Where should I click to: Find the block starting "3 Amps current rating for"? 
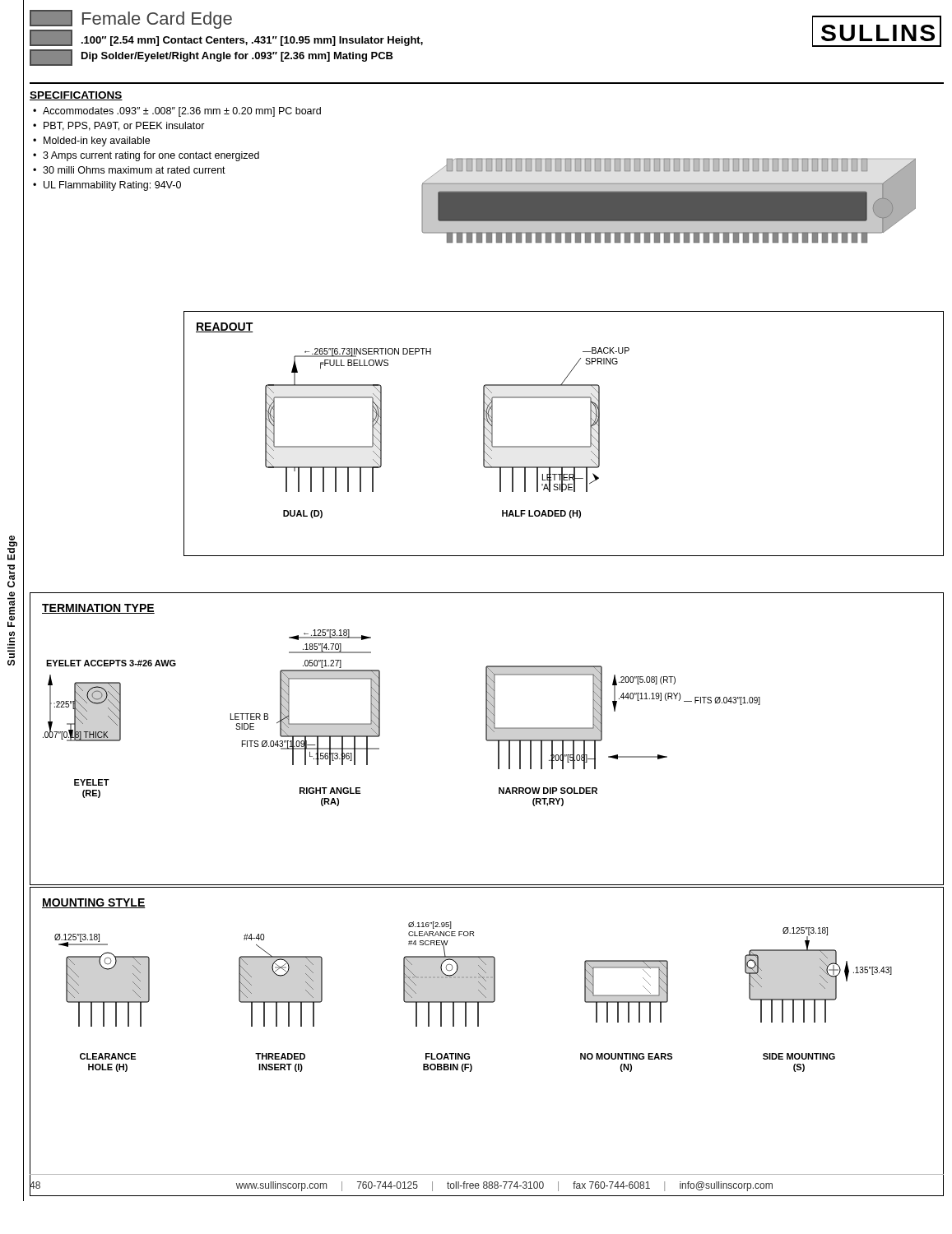coord(151,155)
